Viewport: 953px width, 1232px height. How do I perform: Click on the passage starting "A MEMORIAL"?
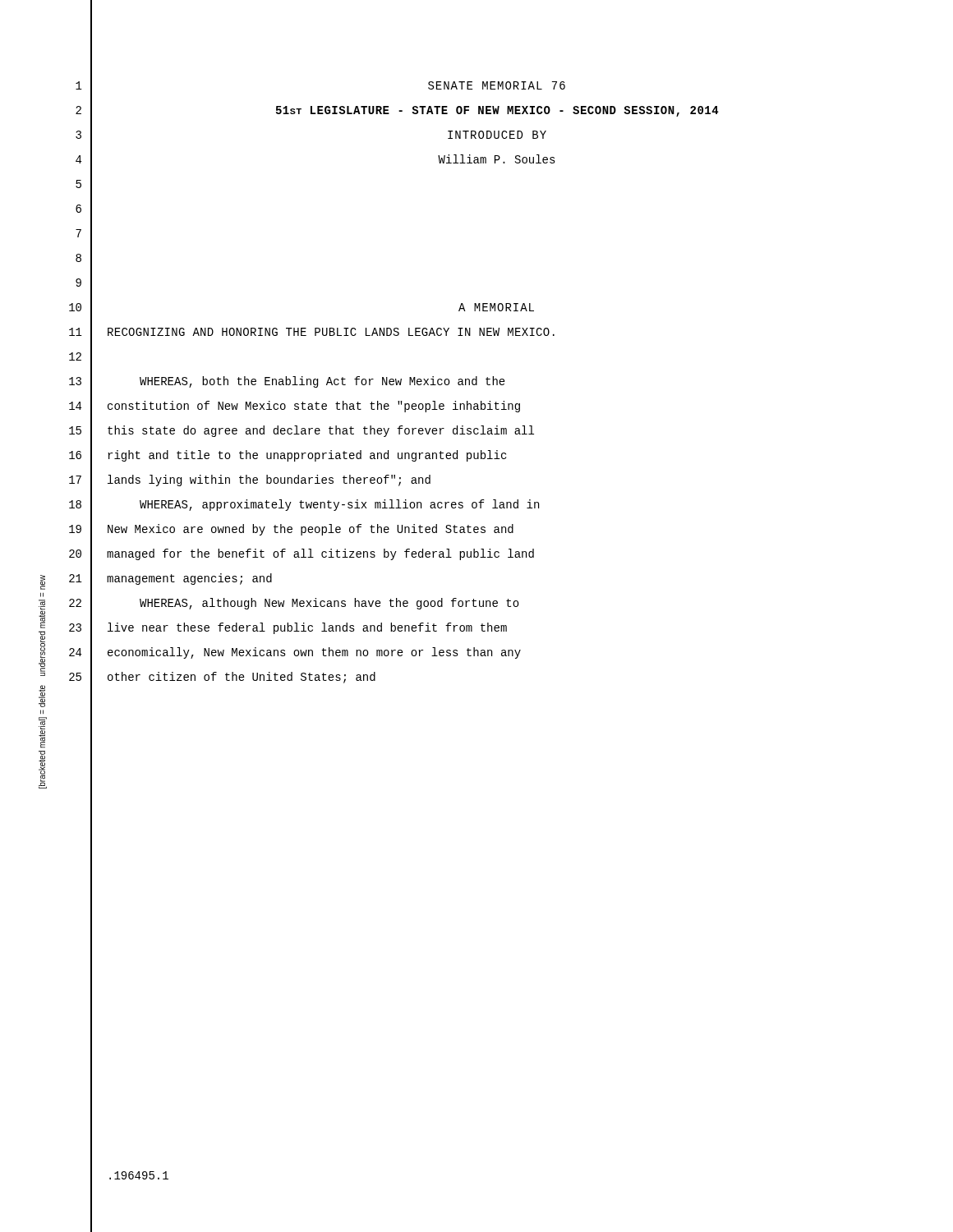[497, 308]
